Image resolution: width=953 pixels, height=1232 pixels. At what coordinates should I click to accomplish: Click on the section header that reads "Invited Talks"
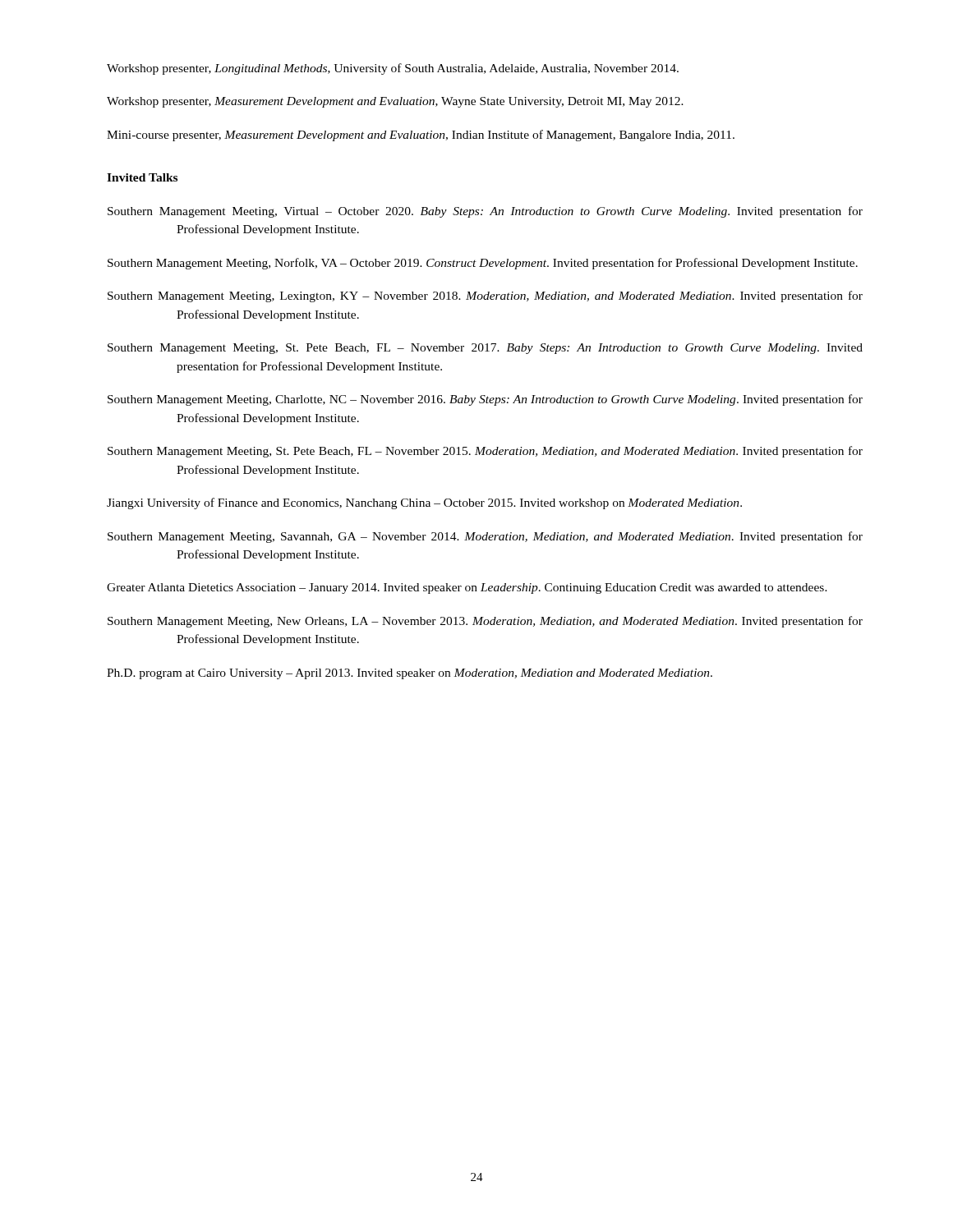click(x=142, y=177)
